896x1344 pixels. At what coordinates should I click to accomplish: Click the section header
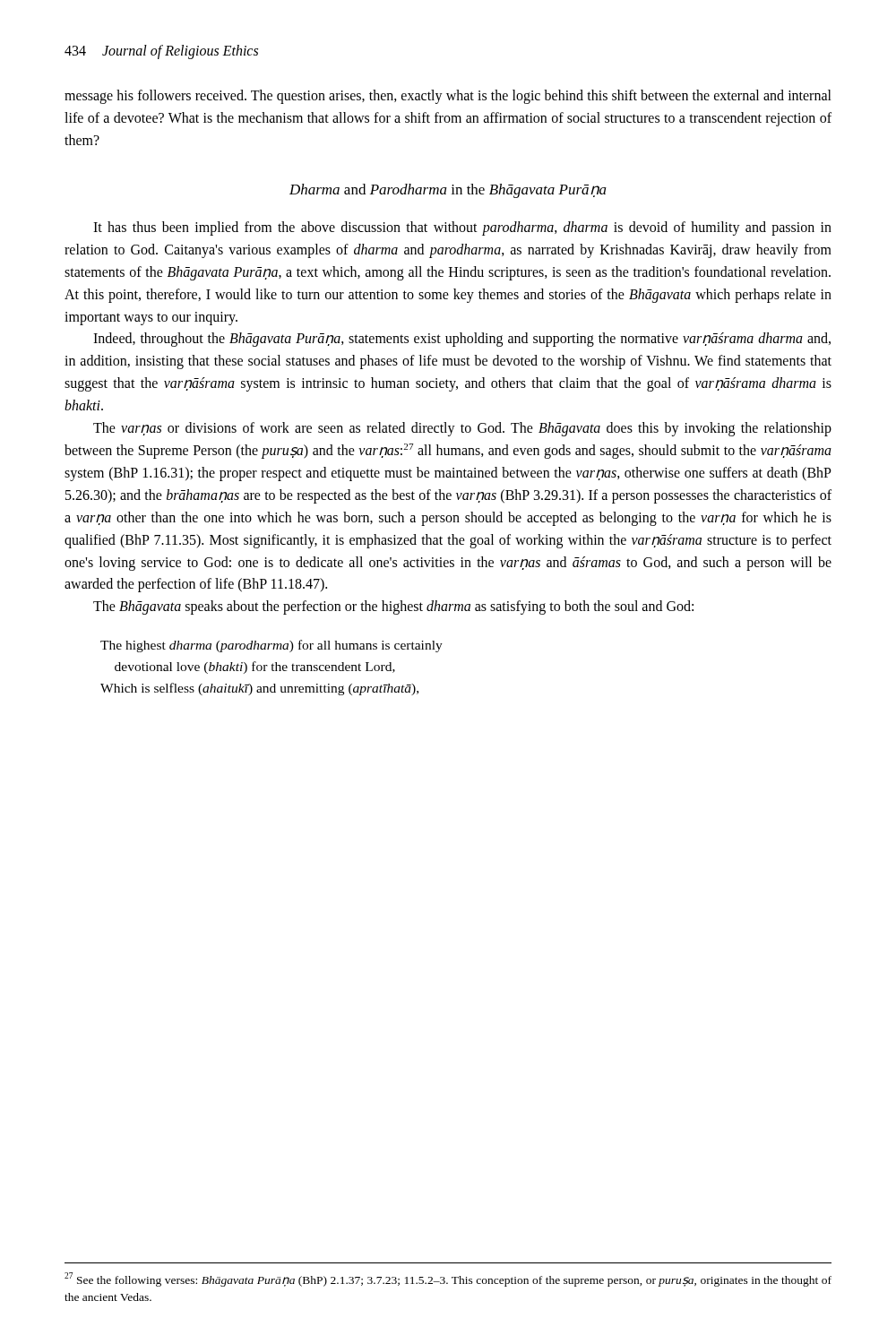click(x=448, y=190)
